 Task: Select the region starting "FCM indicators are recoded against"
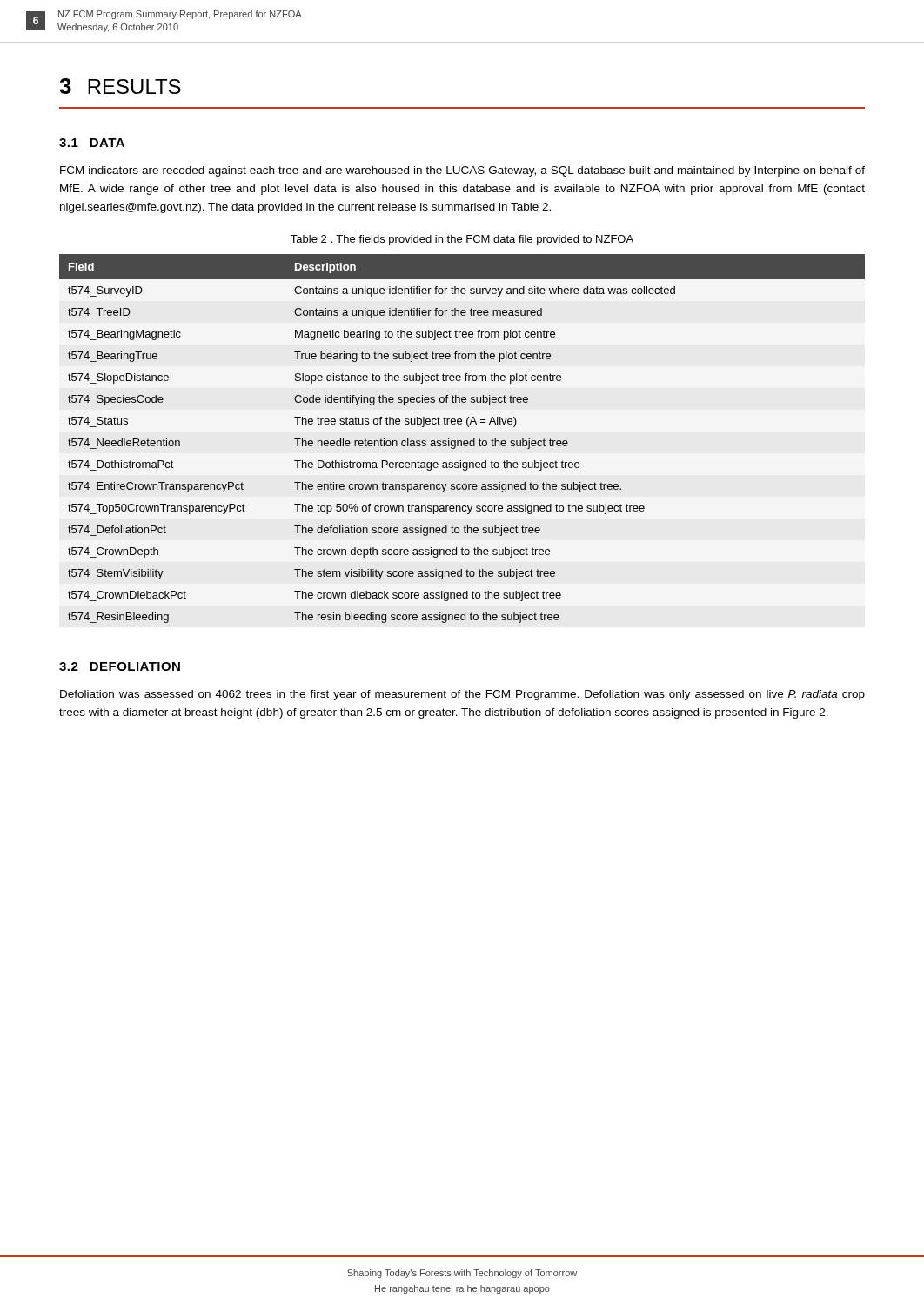coord(462,188)
